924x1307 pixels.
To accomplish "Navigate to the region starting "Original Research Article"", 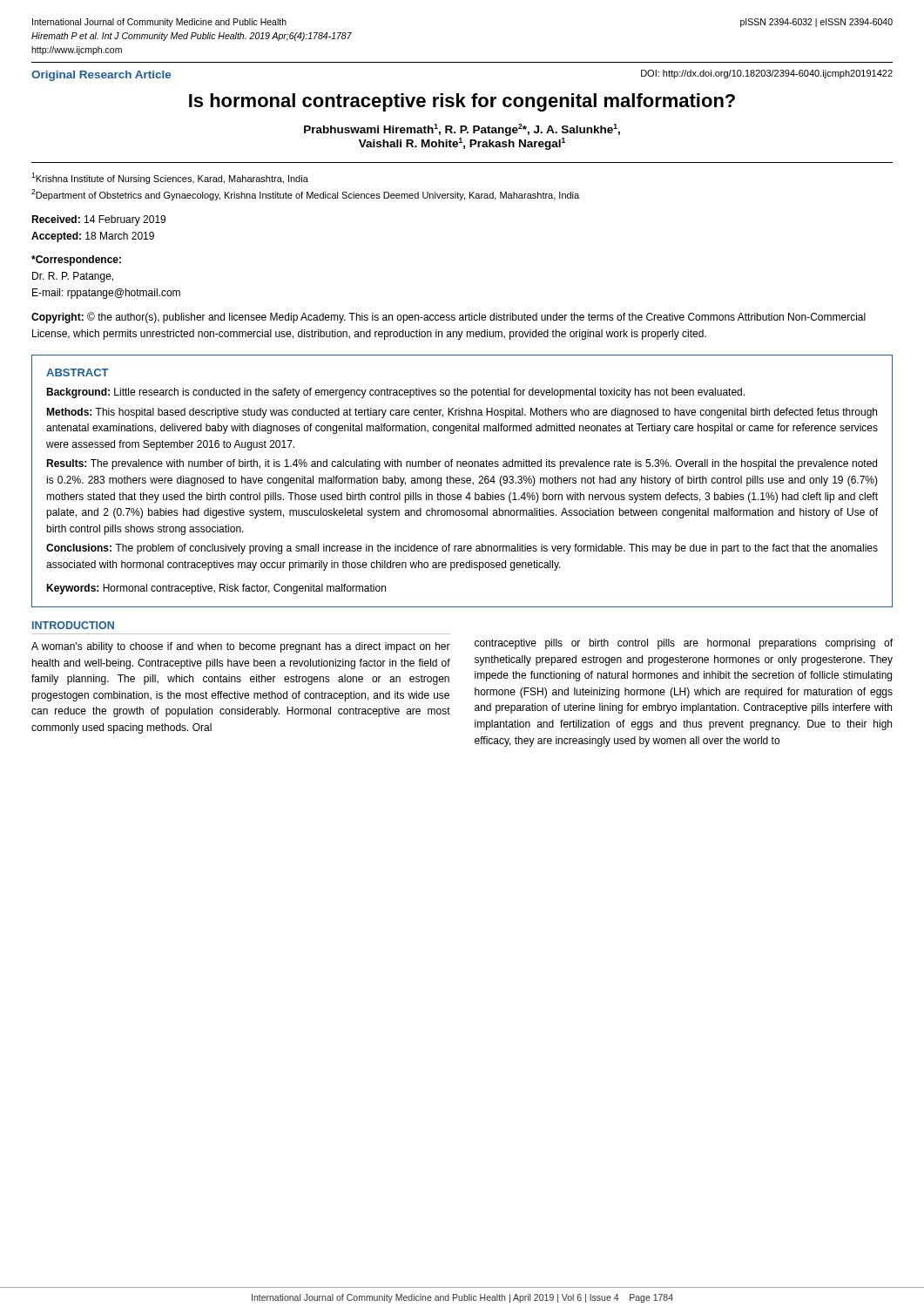I will (101, 75).
